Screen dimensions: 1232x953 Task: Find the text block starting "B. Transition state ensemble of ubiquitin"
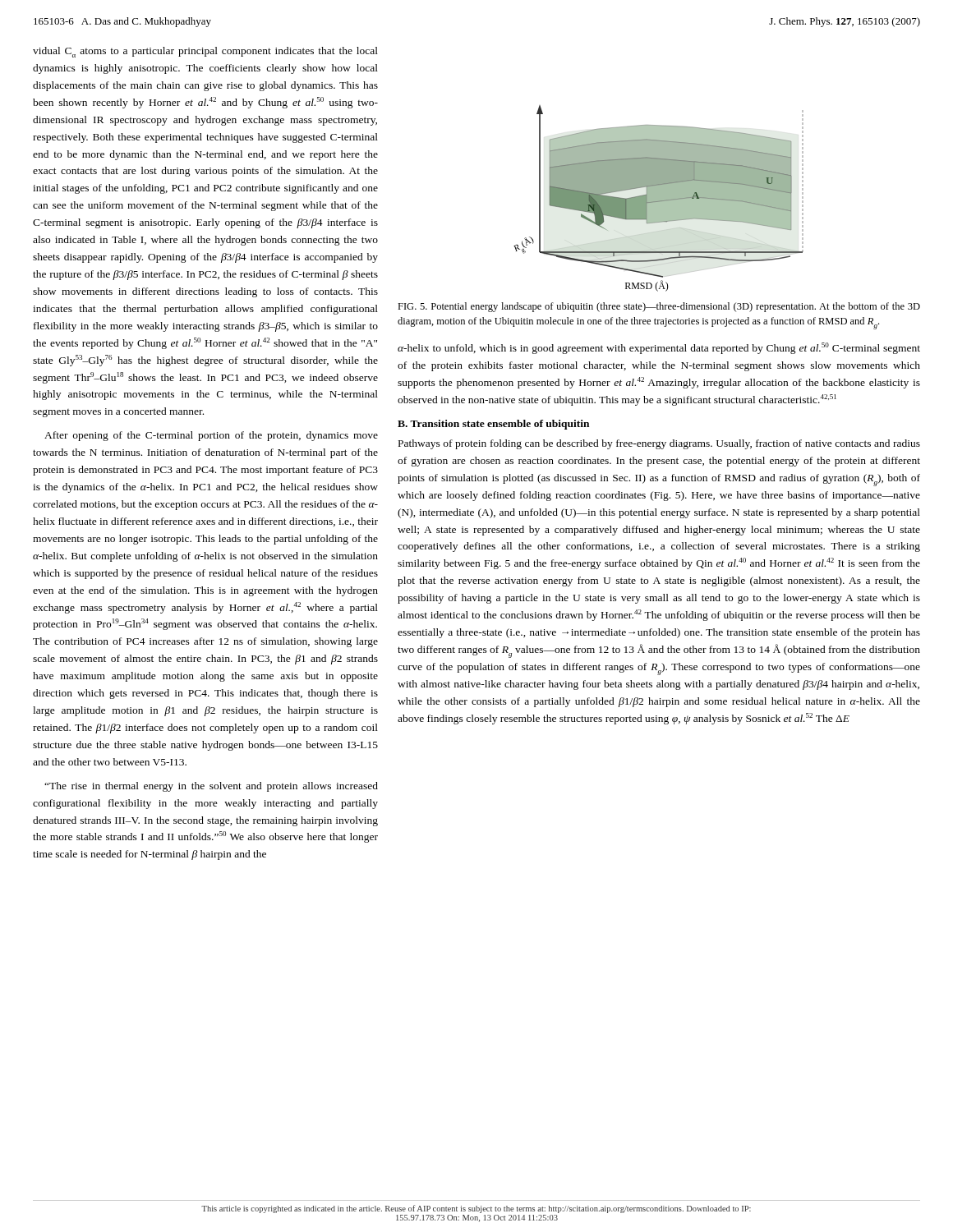click(494, 423)
